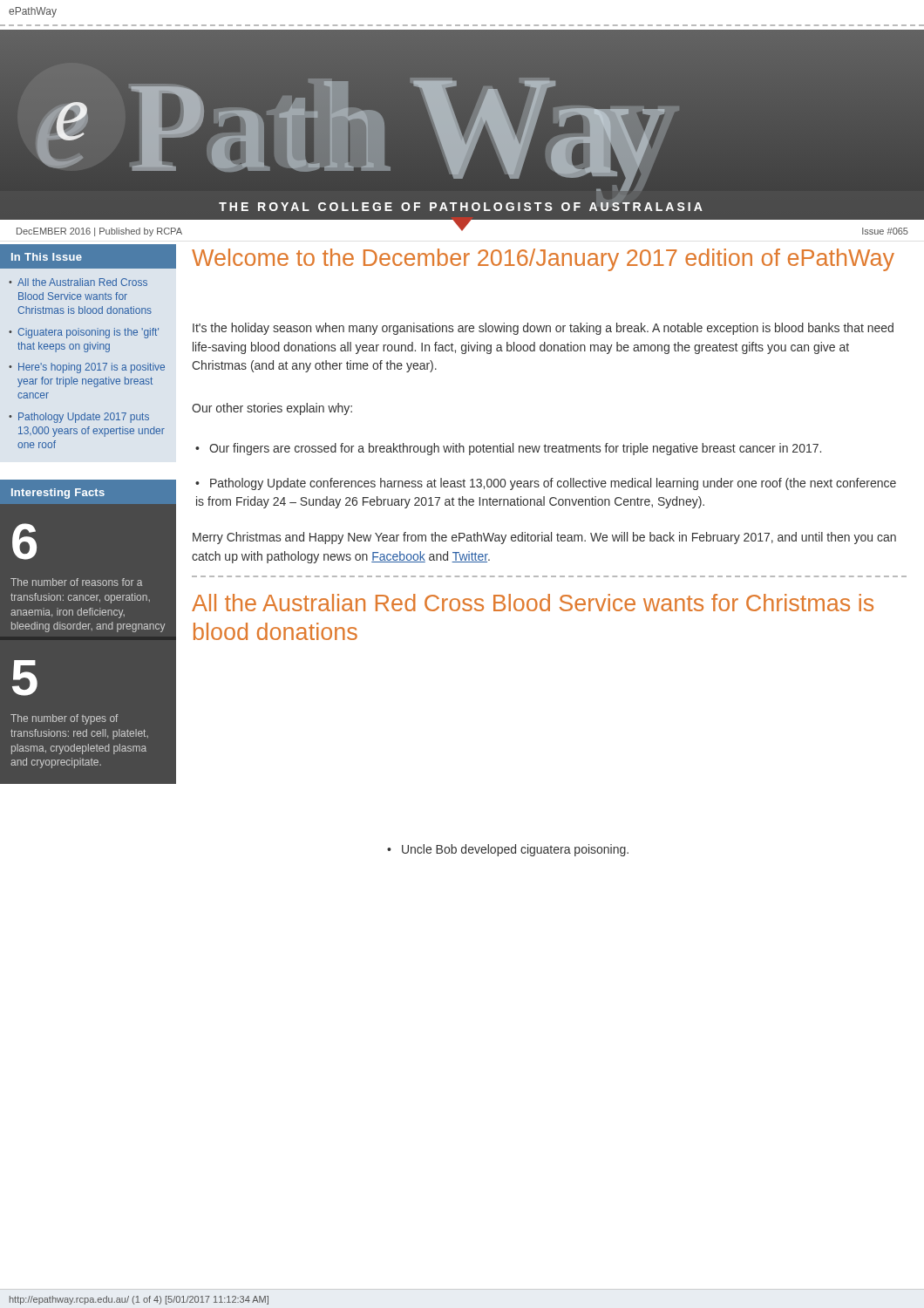
Task: Locate the block of text that opens with "Merry Christmas and Happy New"
Action: coord(544,547)
